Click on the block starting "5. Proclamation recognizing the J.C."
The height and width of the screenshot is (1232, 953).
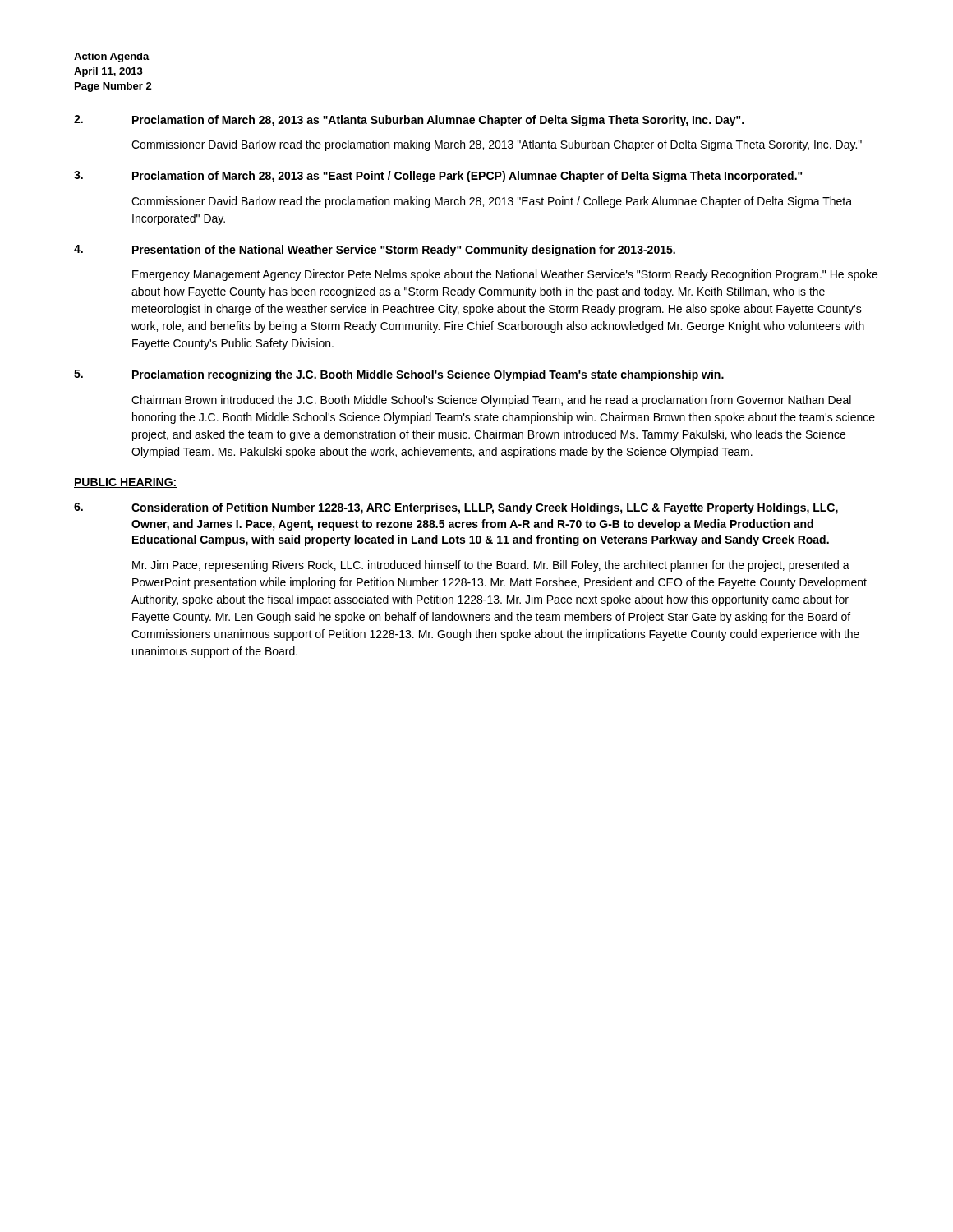(476, 414)
